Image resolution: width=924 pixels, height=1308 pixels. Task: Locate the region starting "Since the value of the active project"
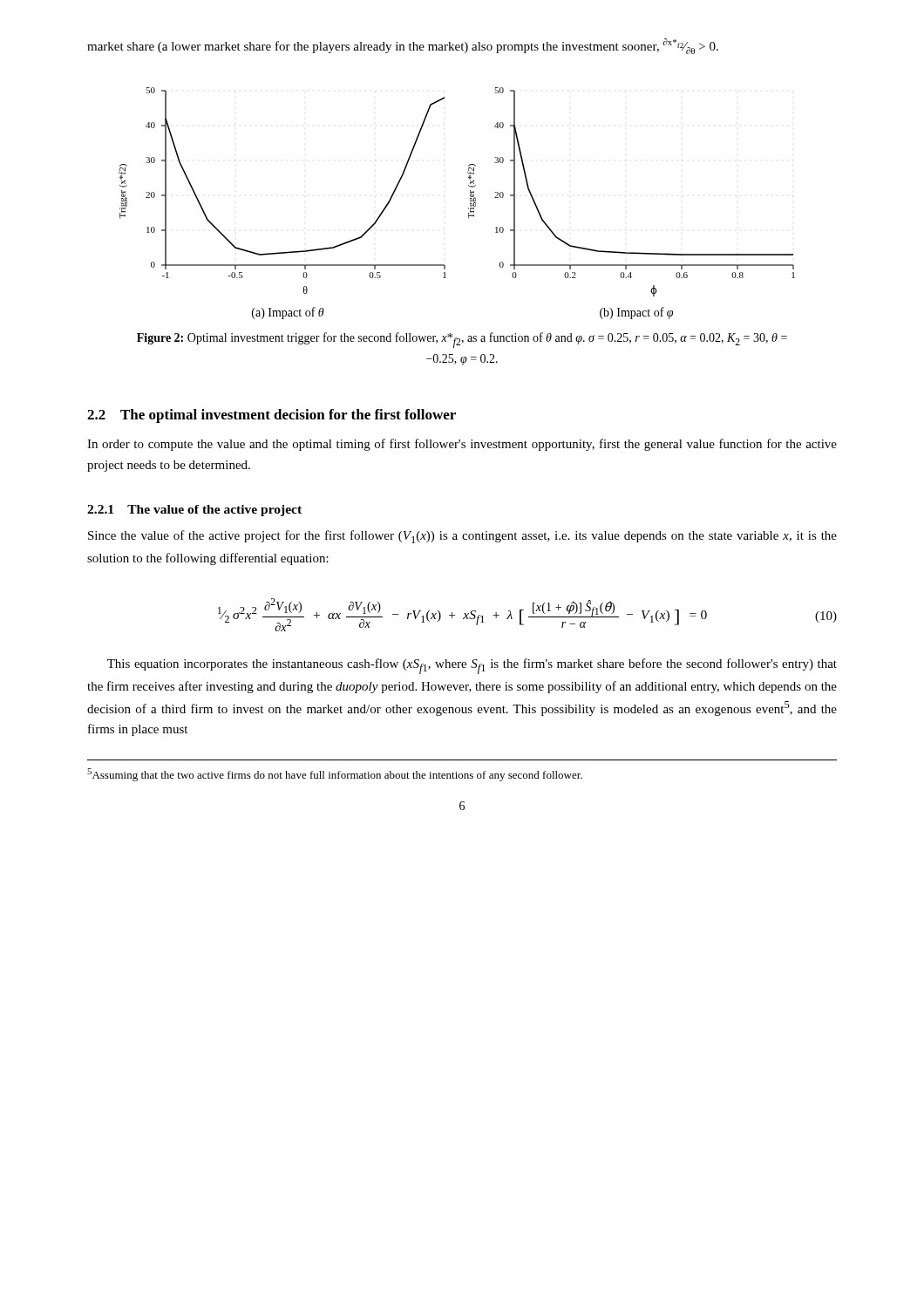462,547
